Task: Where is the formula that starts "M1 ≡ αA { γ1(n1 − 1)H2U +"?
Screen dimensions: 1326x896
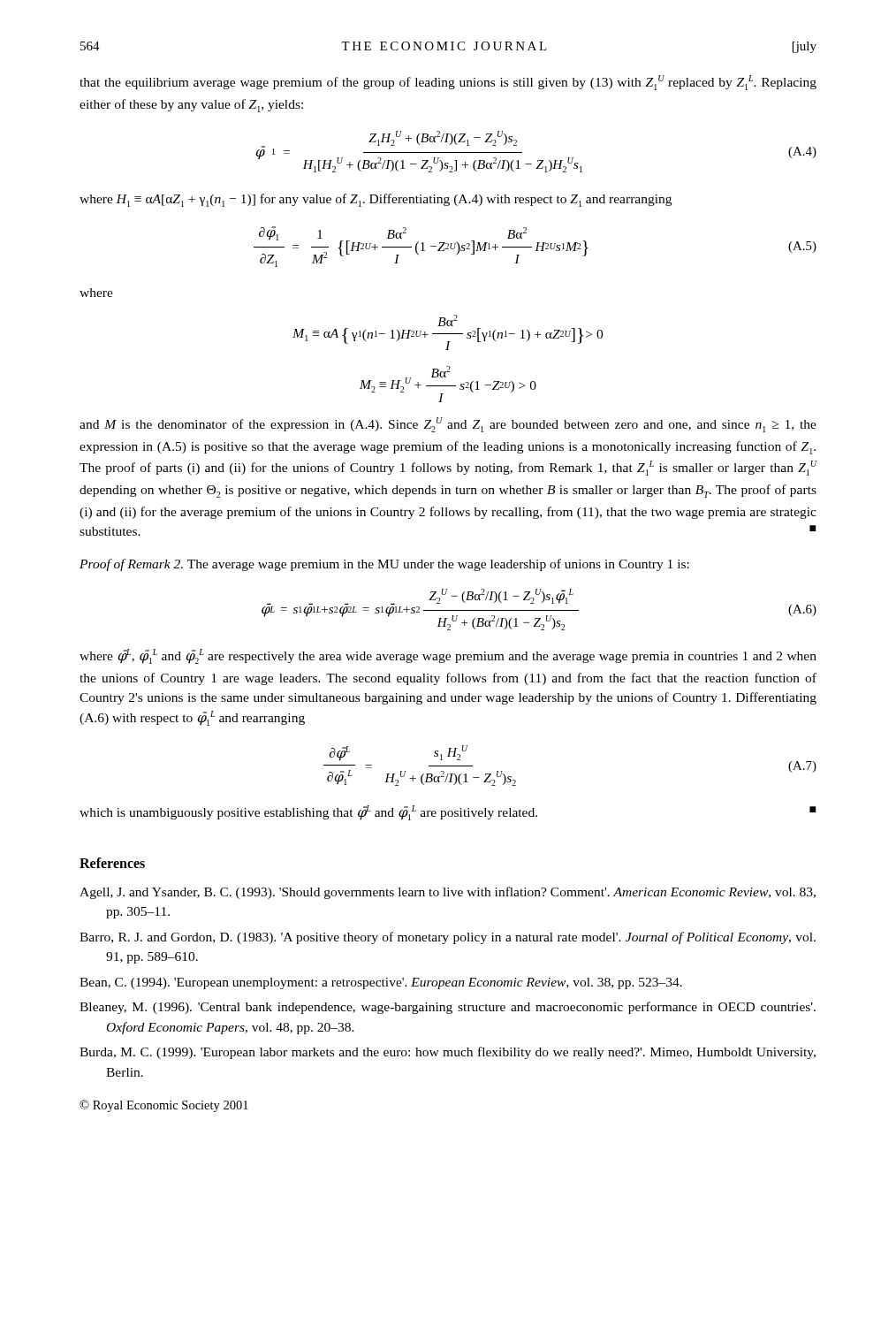Action: click(x=448, y=360)
